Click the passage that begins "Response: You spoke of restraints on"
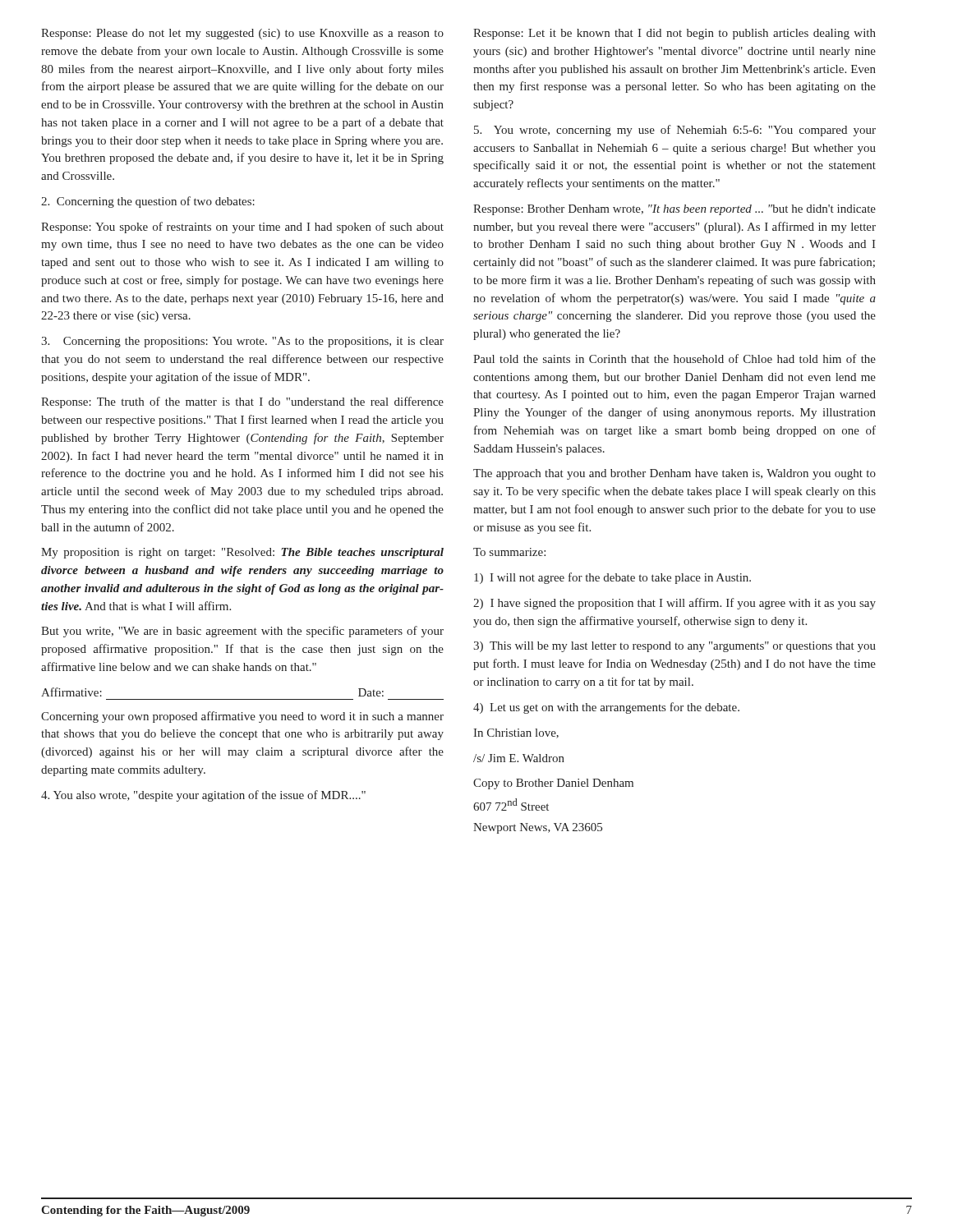Viewport: 953px width, 1232px height. [x=242, y=272]
